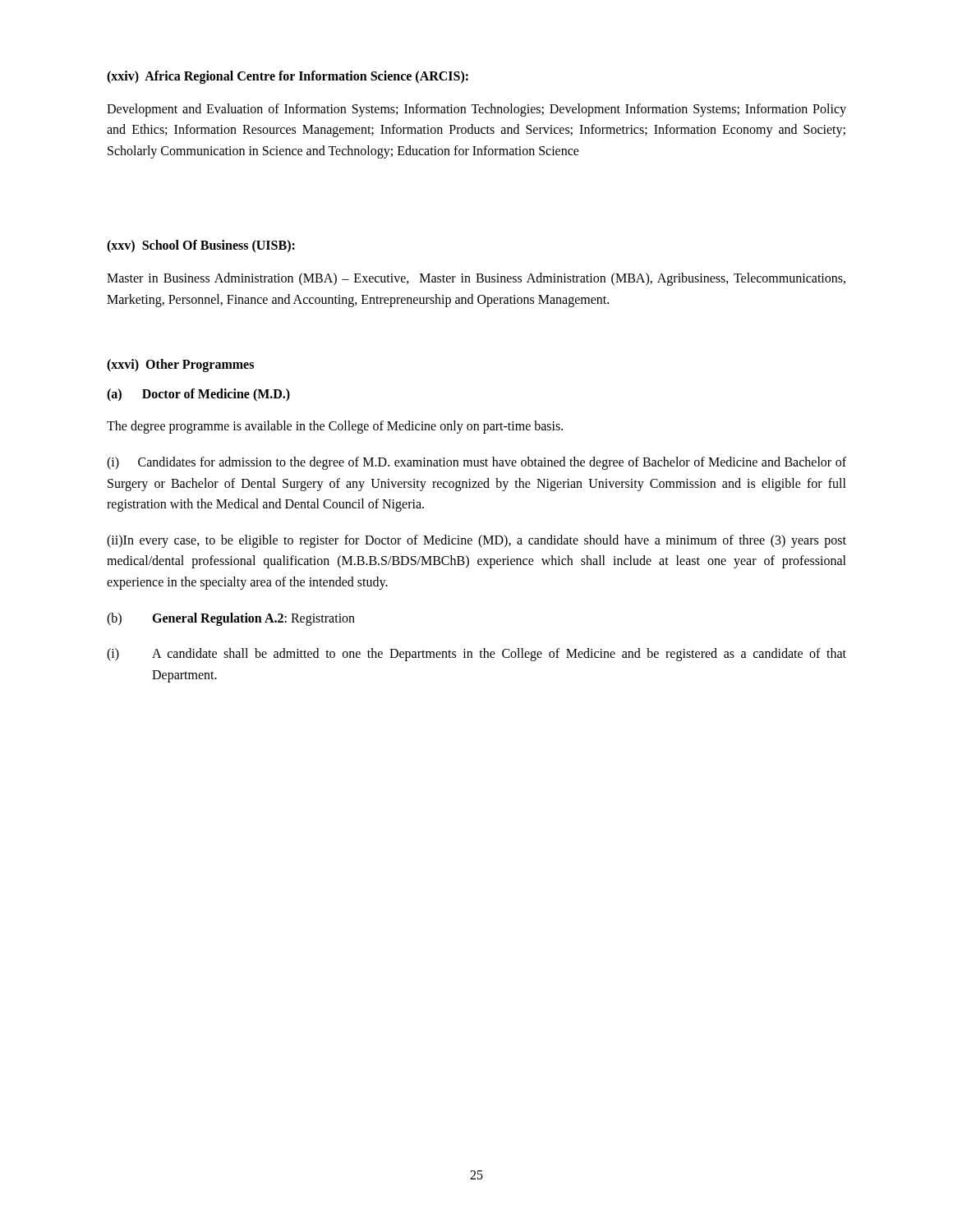
Task: Click on the text block starting "(i) A candidate shall be admitted"
Action: pyautogui.click(x=476, y=664)
